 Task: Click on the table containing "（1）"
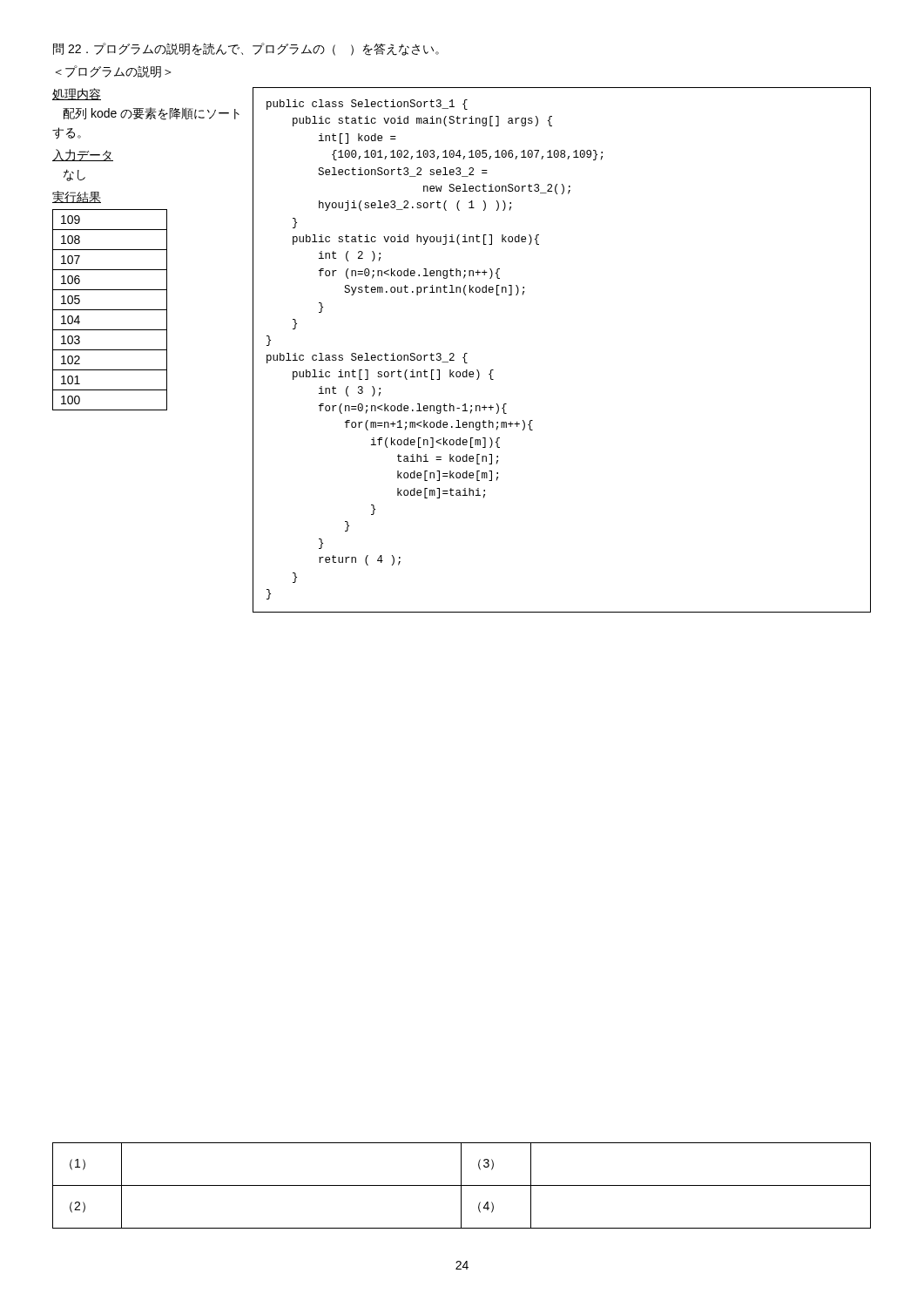pos(462,1185)
